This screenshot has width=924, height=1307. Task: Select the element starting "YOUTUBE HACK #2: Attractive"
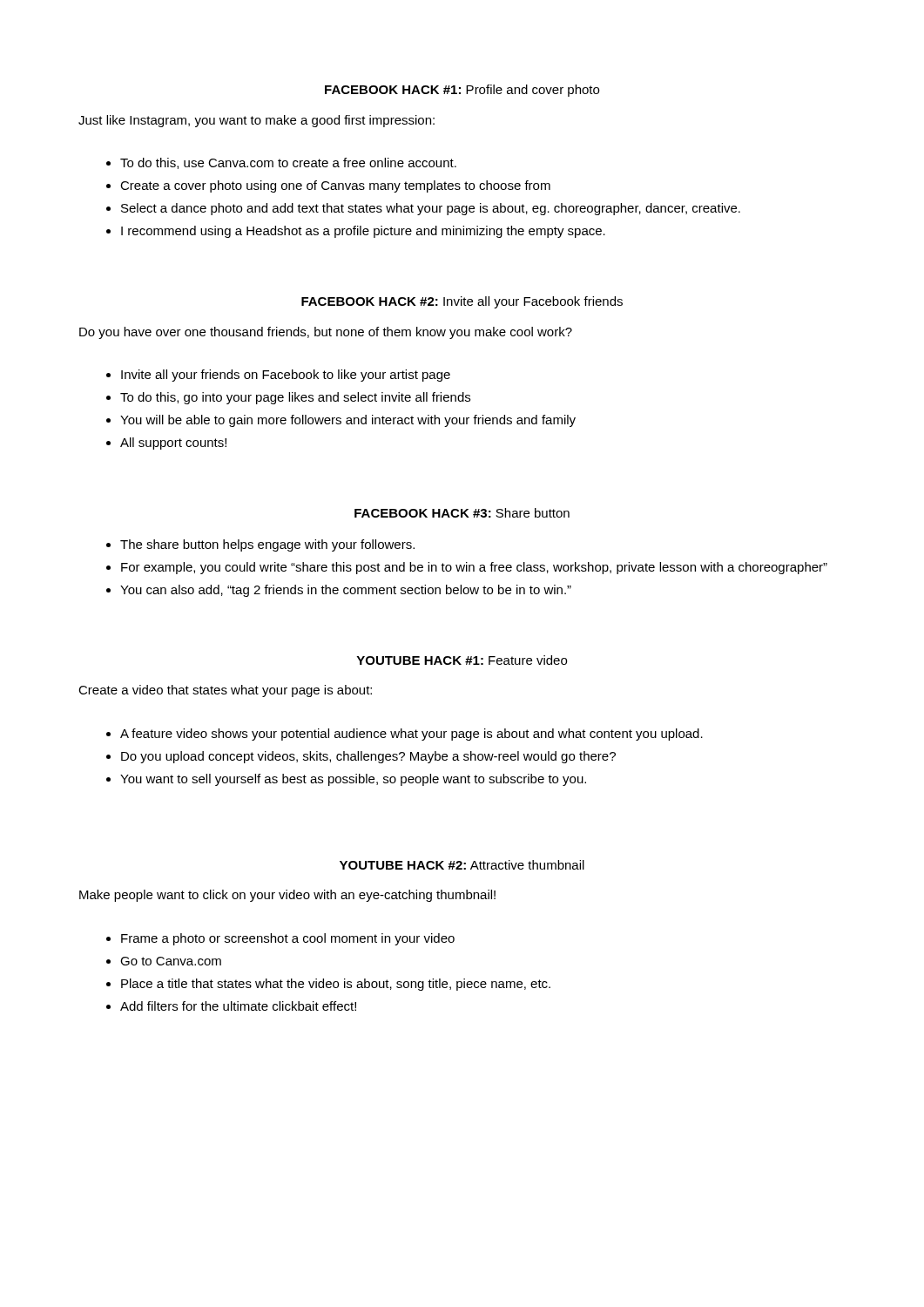pyautogui.click(x=462, y=864)
